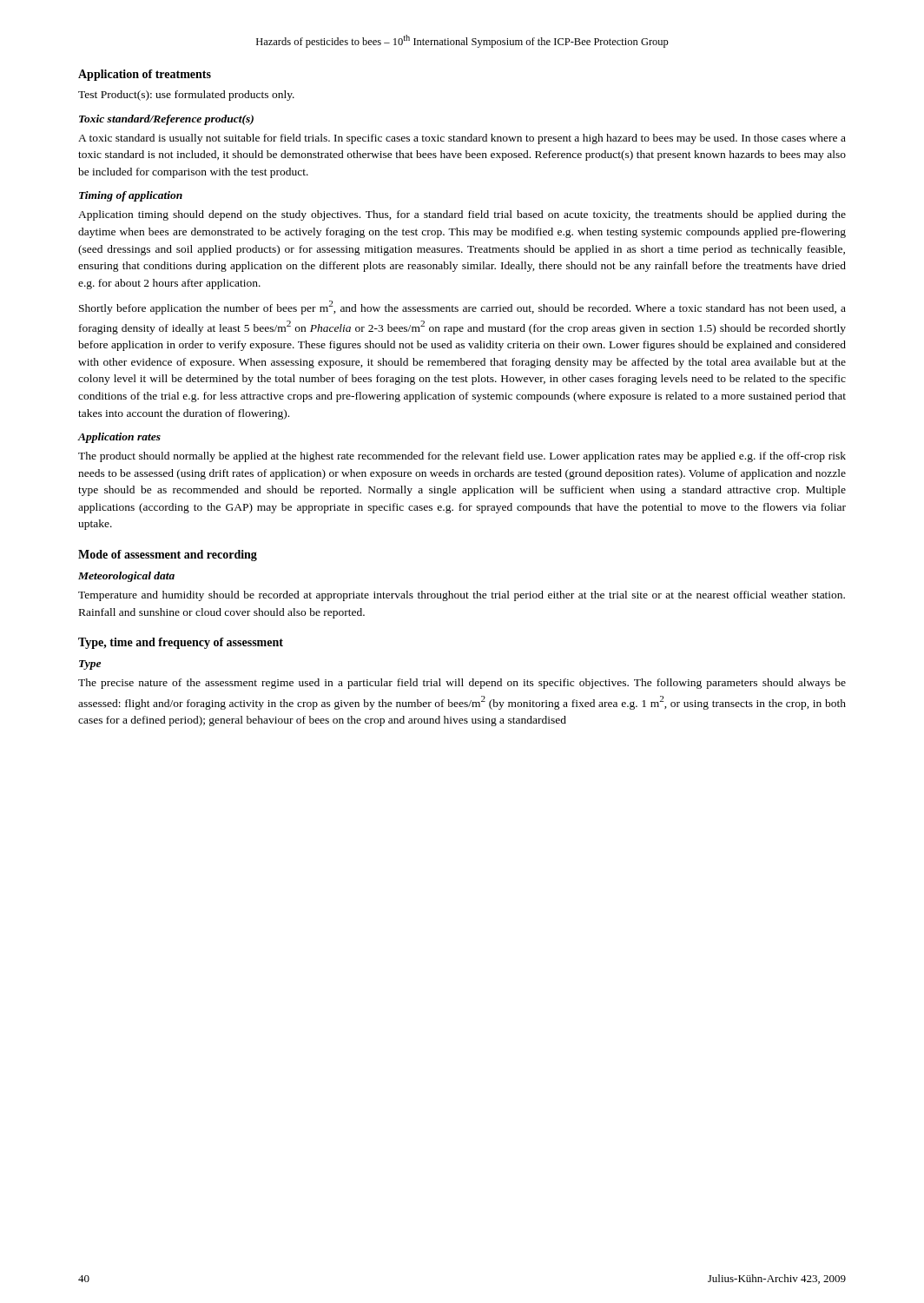The image size is (924, 1303).
Task: Click where it says "Application rates"
Action: pyautogui.click(x=119, y=437)
